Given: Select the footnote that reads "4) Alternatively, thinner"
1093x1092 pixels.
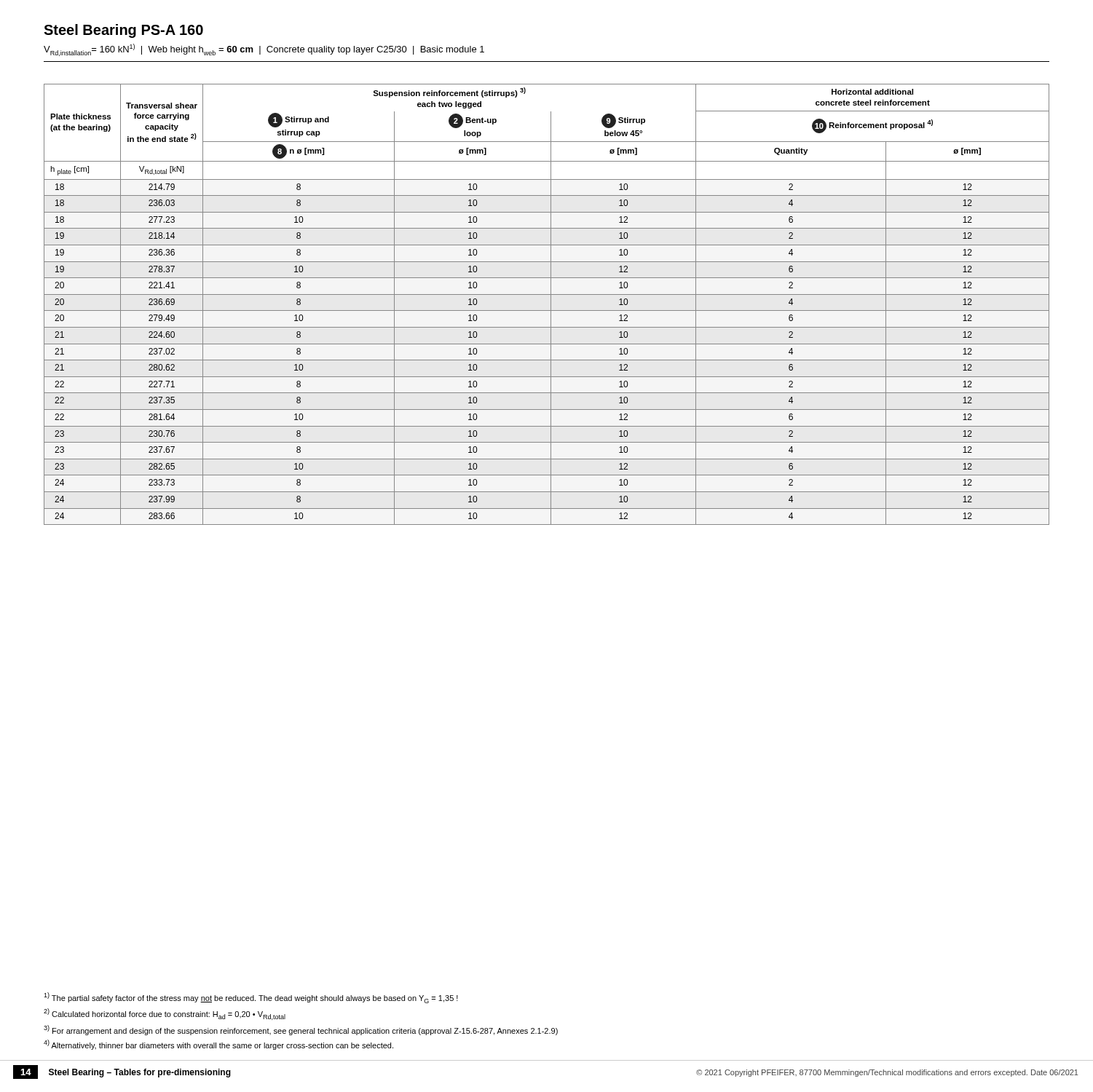Looking at the screenshot, I should point(546,1045).
